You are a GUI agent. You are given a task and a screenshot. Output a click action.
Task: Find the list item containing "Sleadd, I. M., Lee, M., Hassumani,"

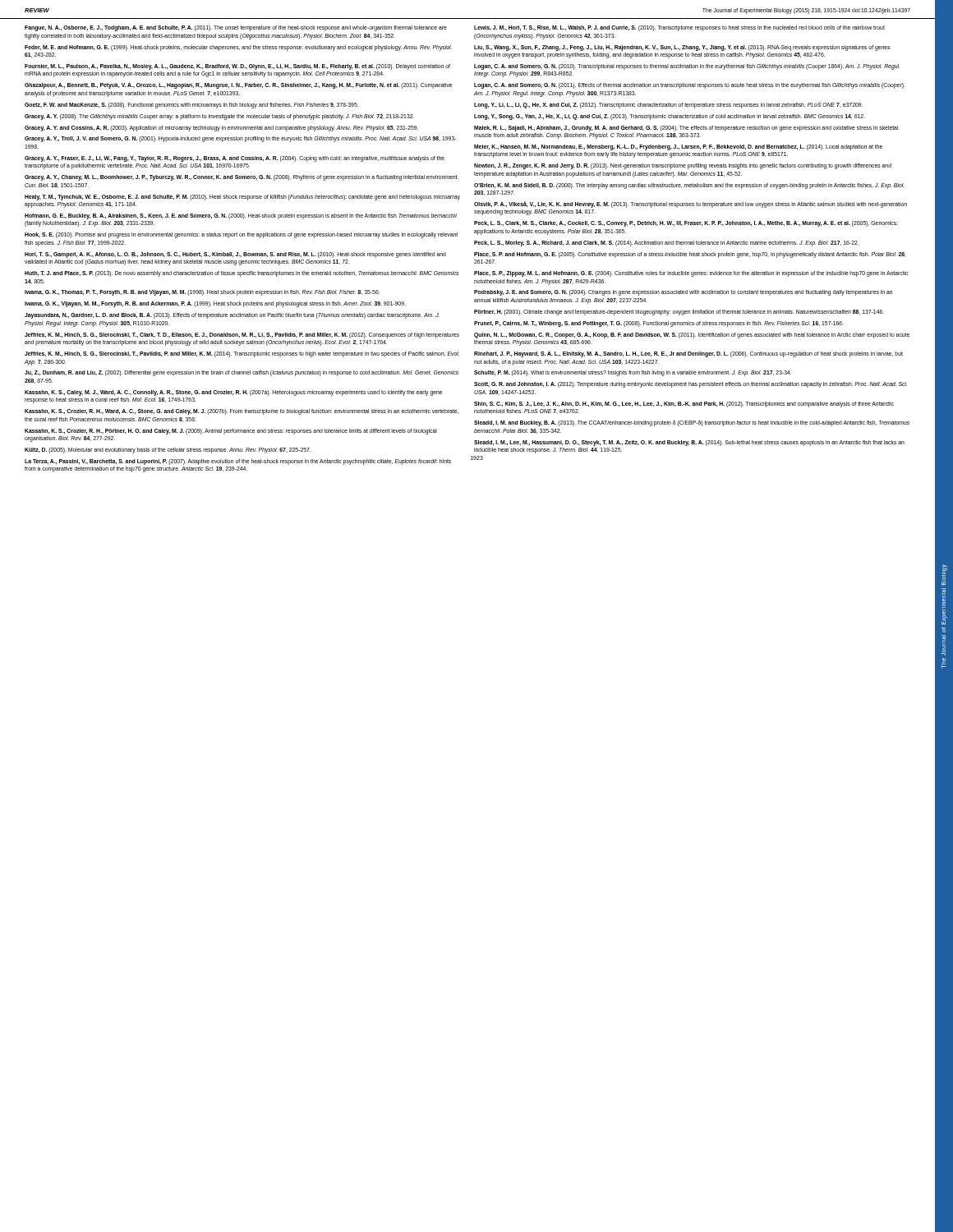[x=689, y=446]
